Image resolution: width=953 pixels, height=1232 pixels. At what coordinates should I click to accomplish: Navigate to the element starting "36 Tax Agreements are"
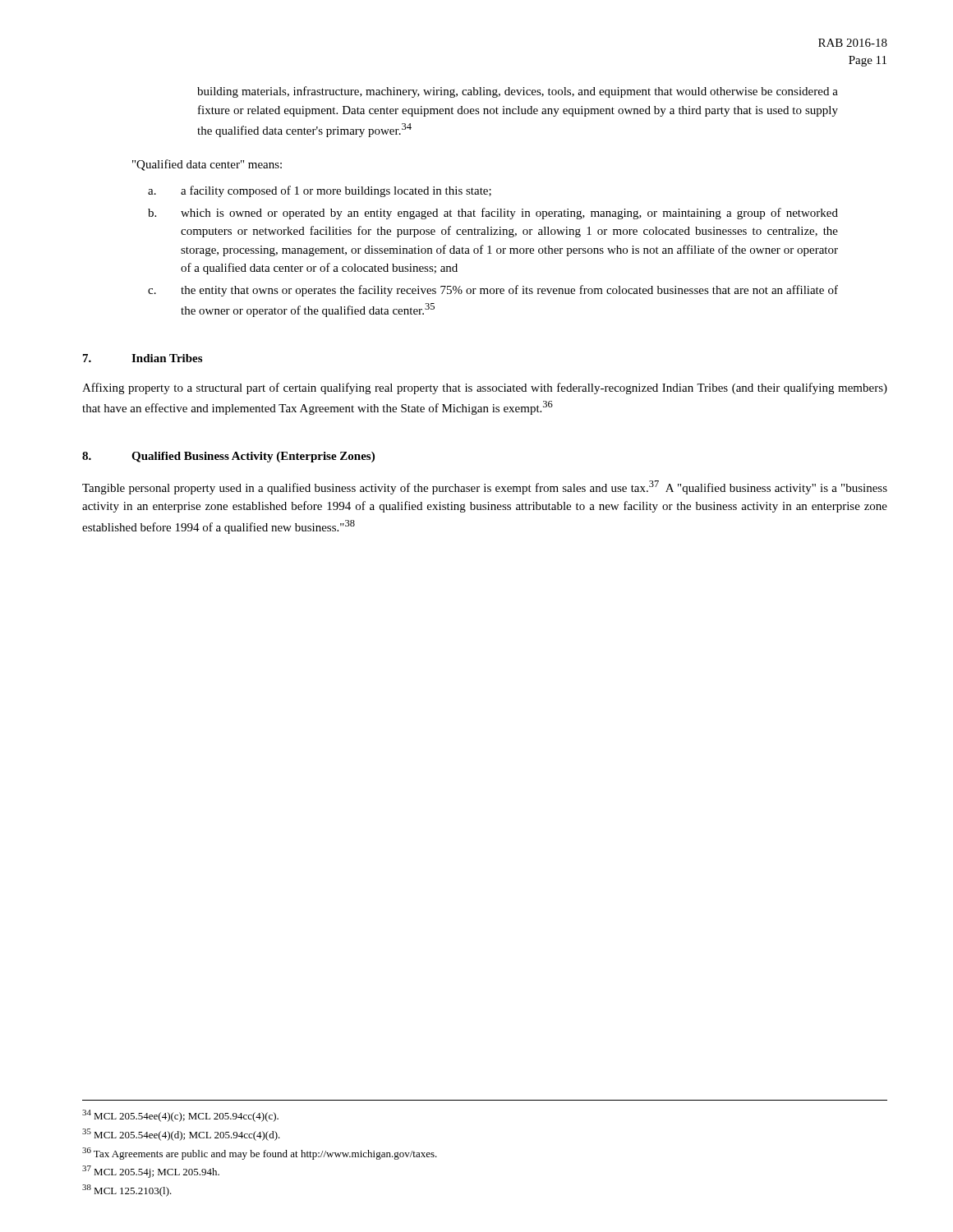tap(260, 1152)
